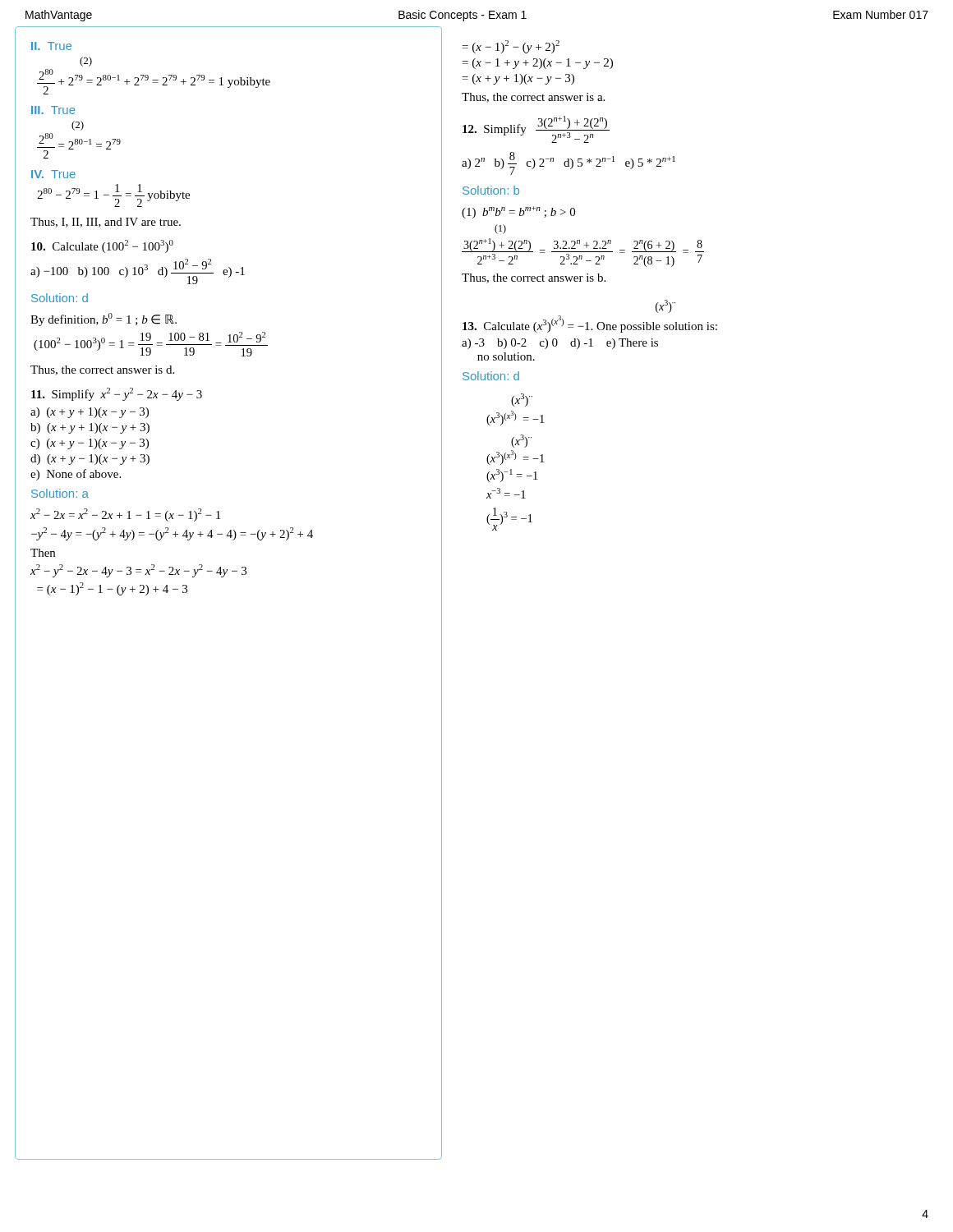Viewport: 953px width, 1232px height.
Task: Find the formula on this page that starts "x2 − 2x"
Action: pos(126,514)
